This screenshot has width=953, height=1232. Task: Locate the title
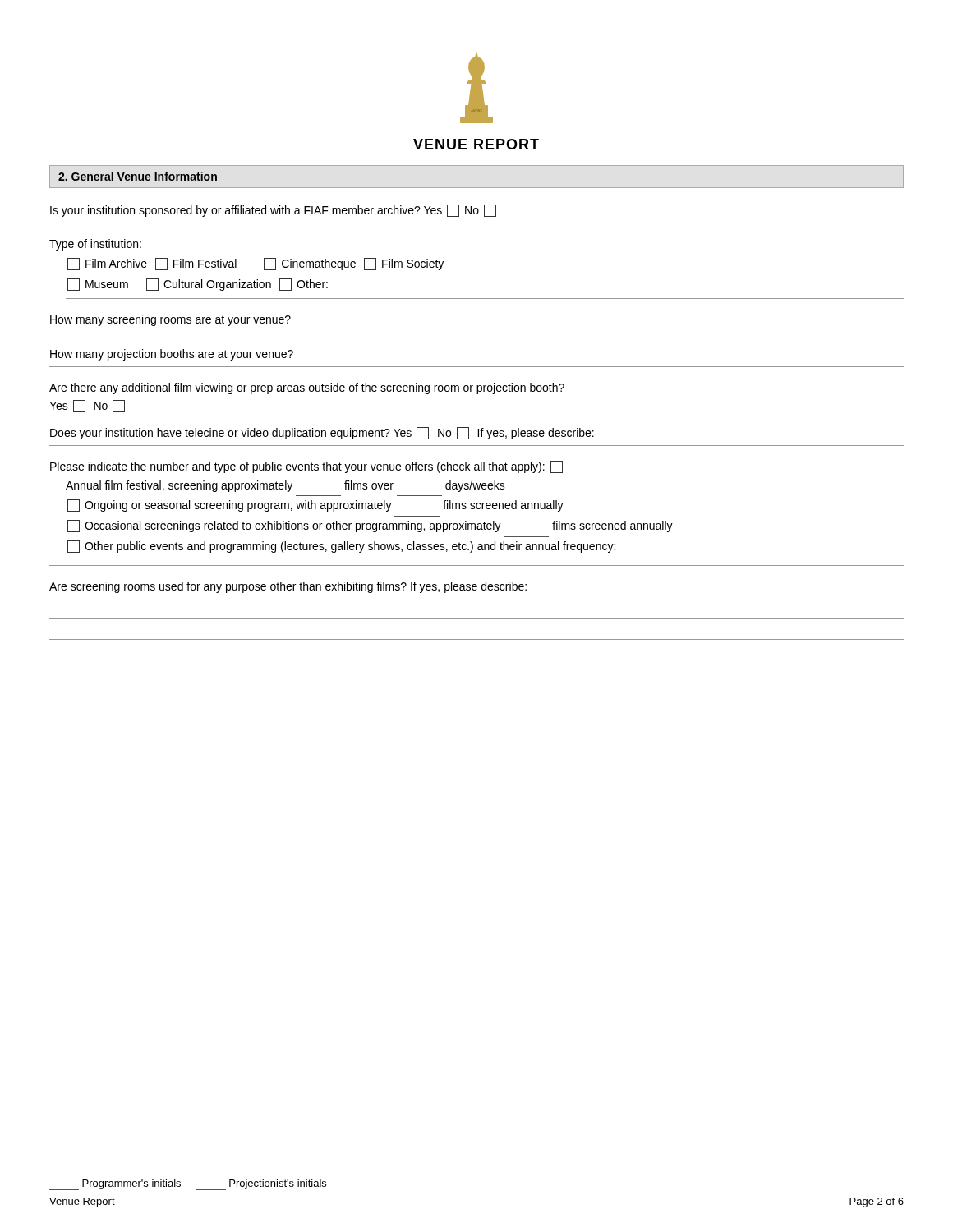point(476,145)
